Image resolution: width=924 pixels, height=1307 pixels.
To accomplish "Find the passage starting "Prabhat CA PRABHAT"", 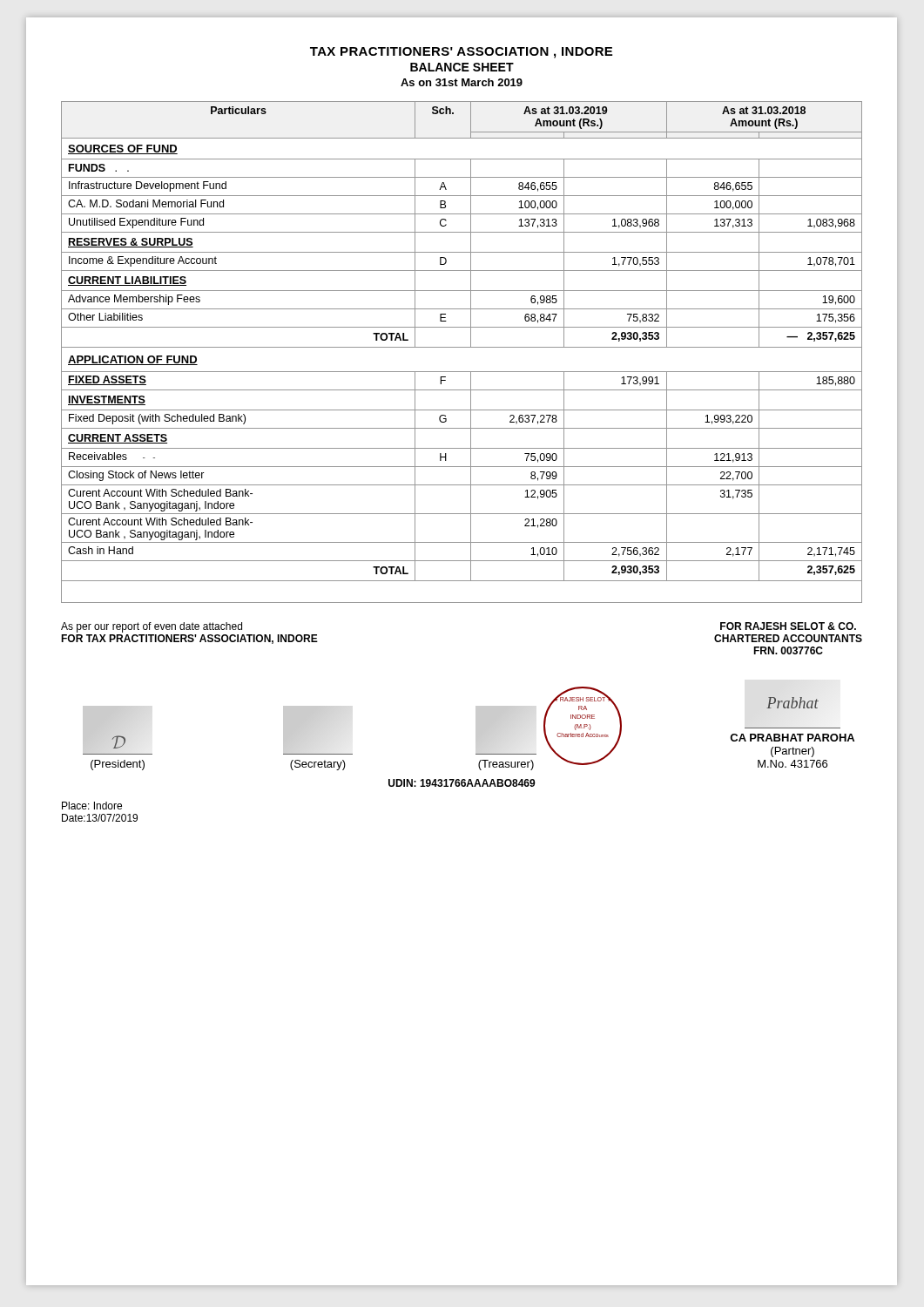I will (x=793, y=725).
